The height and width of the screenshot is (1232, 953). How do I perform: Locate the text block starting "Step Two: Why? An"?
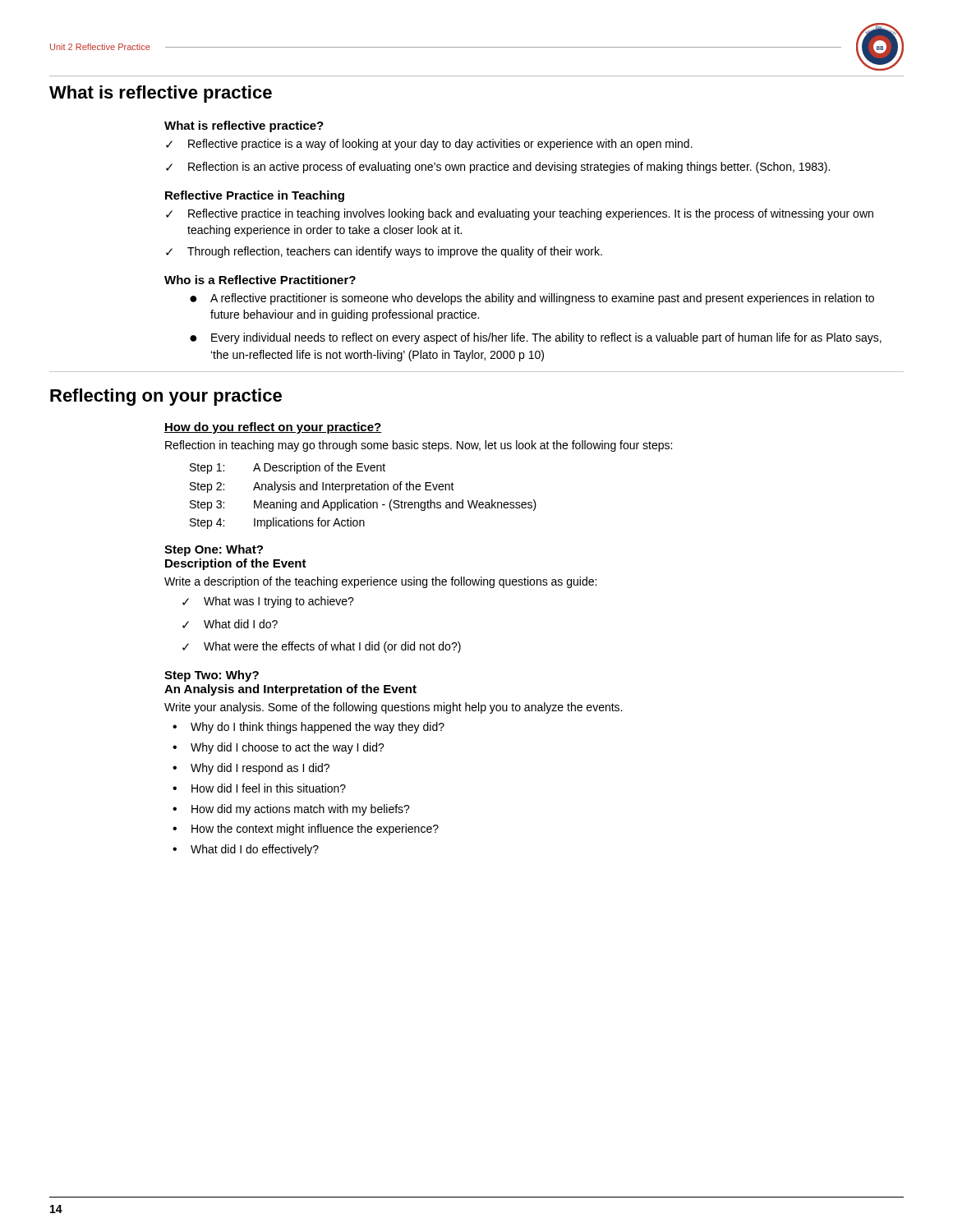coord(290,682)
